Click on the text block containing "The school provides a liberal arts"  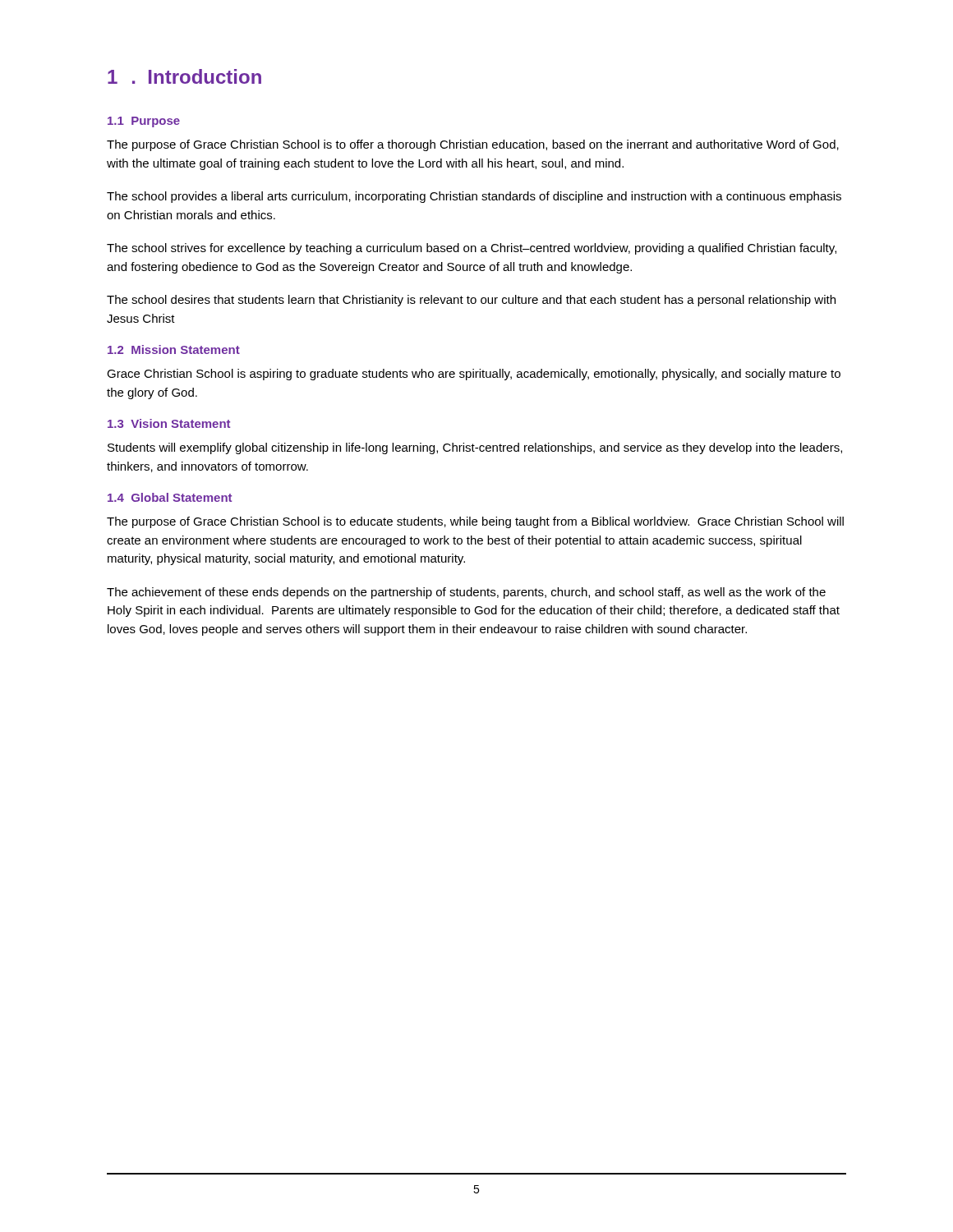(474, 205)
